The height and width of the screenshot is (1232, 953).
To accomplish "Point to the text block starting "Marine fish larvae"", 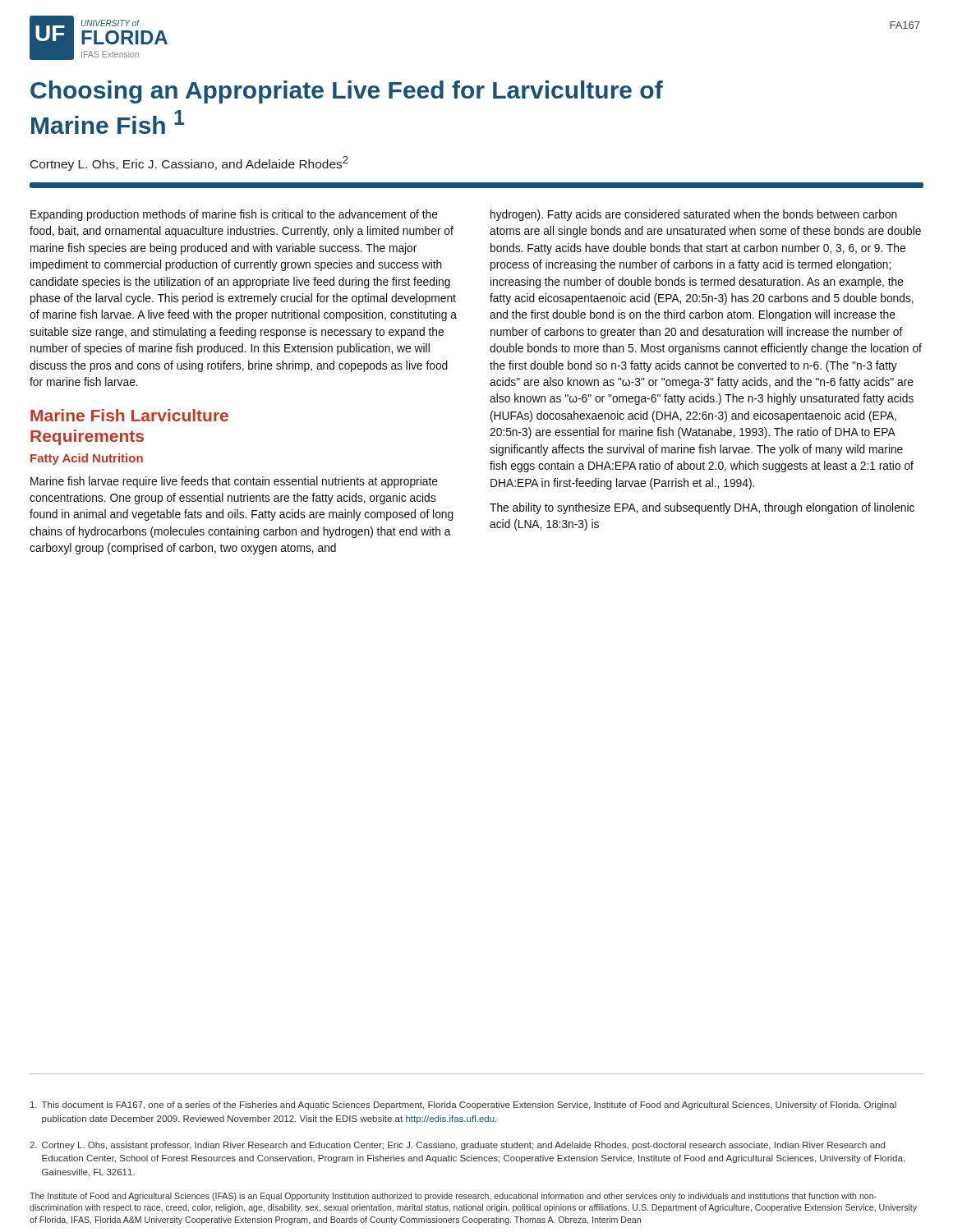I will 242,515.
